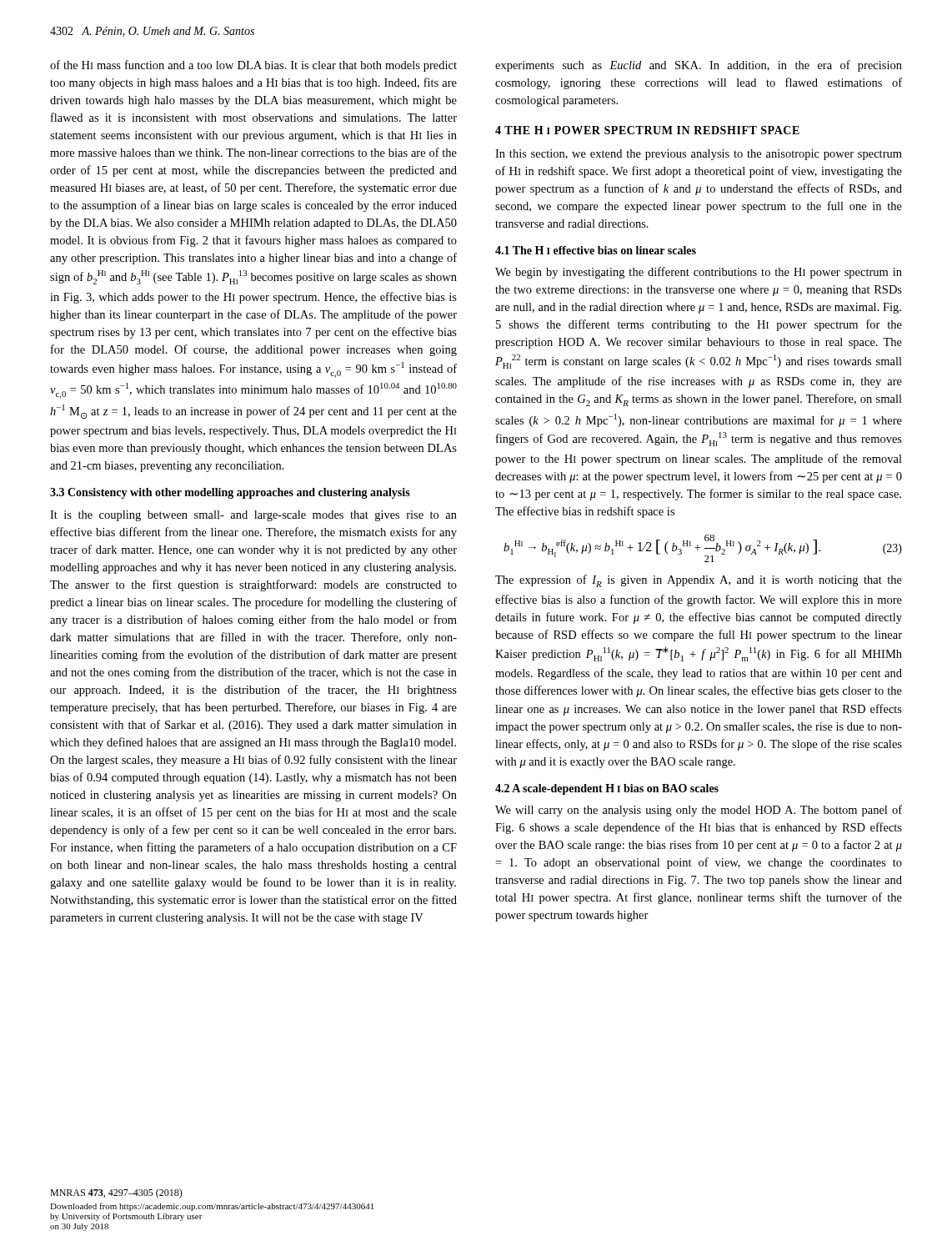
Task: Locate the passage starting "The expression of IR is given in Appendix"
Action: click(x=699, y=671)
